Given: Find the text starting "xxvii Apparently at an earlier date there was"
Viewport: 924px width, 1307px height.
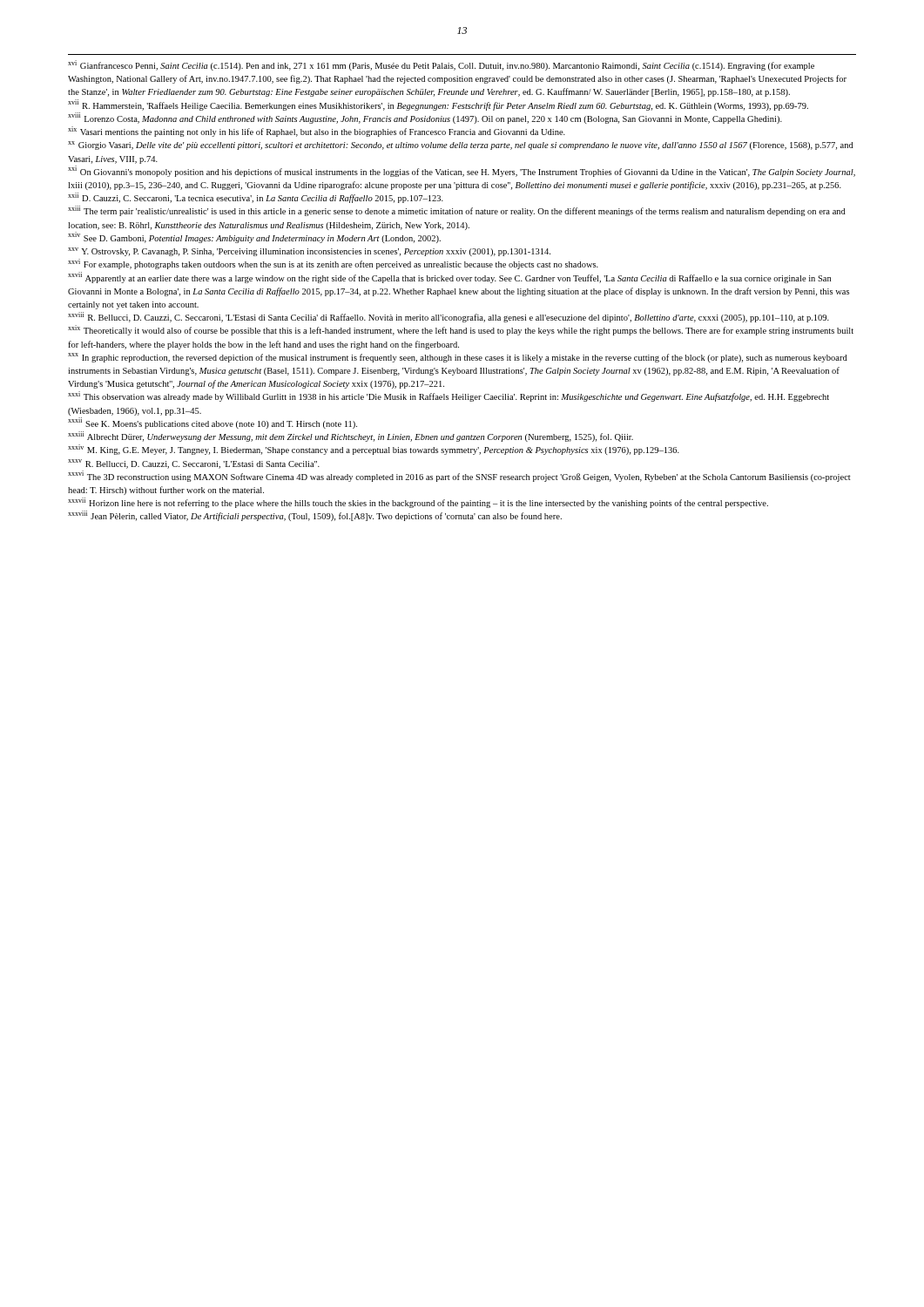Looking at the screenshot, I should point(459,290).
